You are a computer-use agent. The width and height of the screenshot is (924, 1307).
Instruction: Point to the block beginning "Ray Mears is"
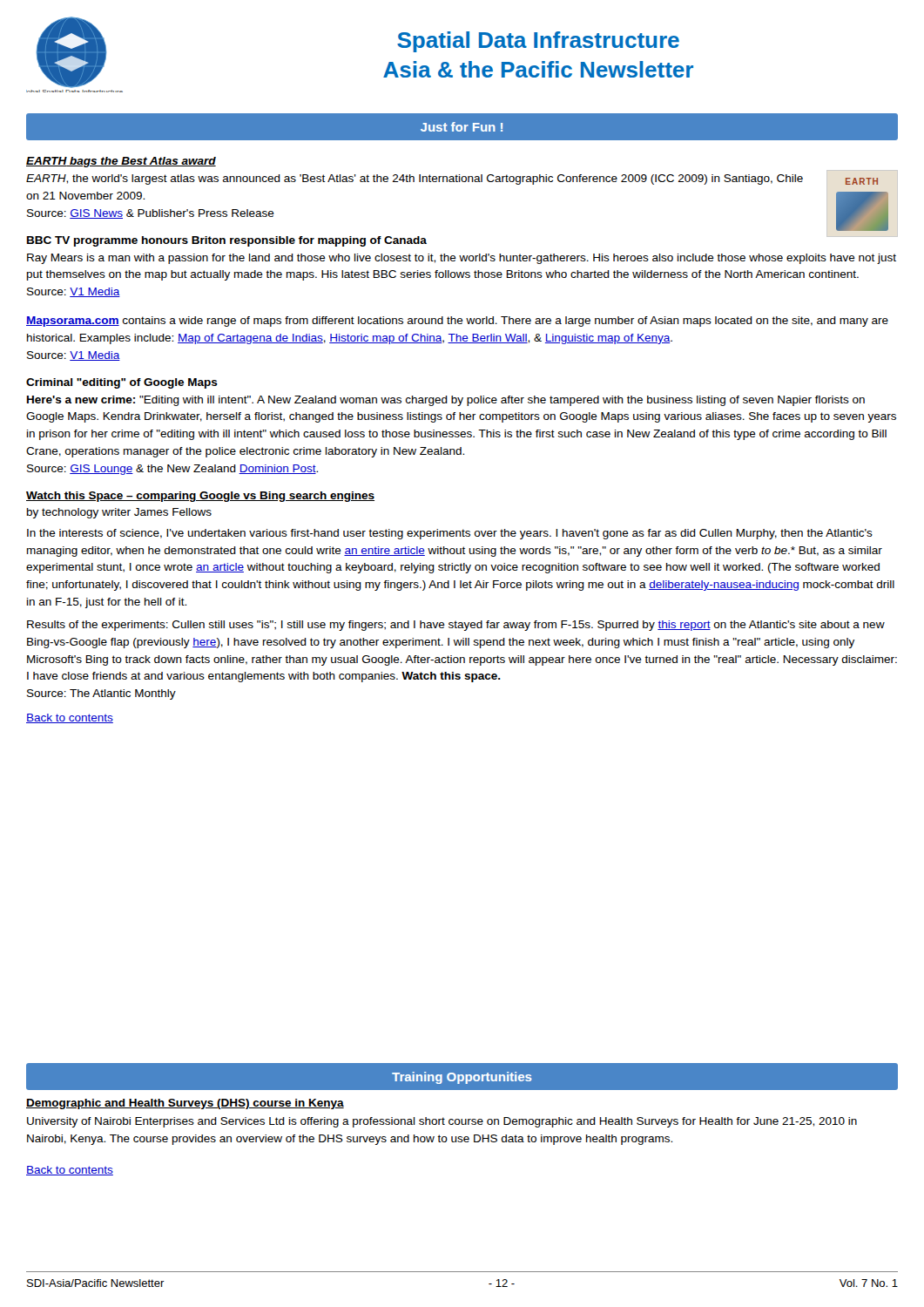[461, 274]
